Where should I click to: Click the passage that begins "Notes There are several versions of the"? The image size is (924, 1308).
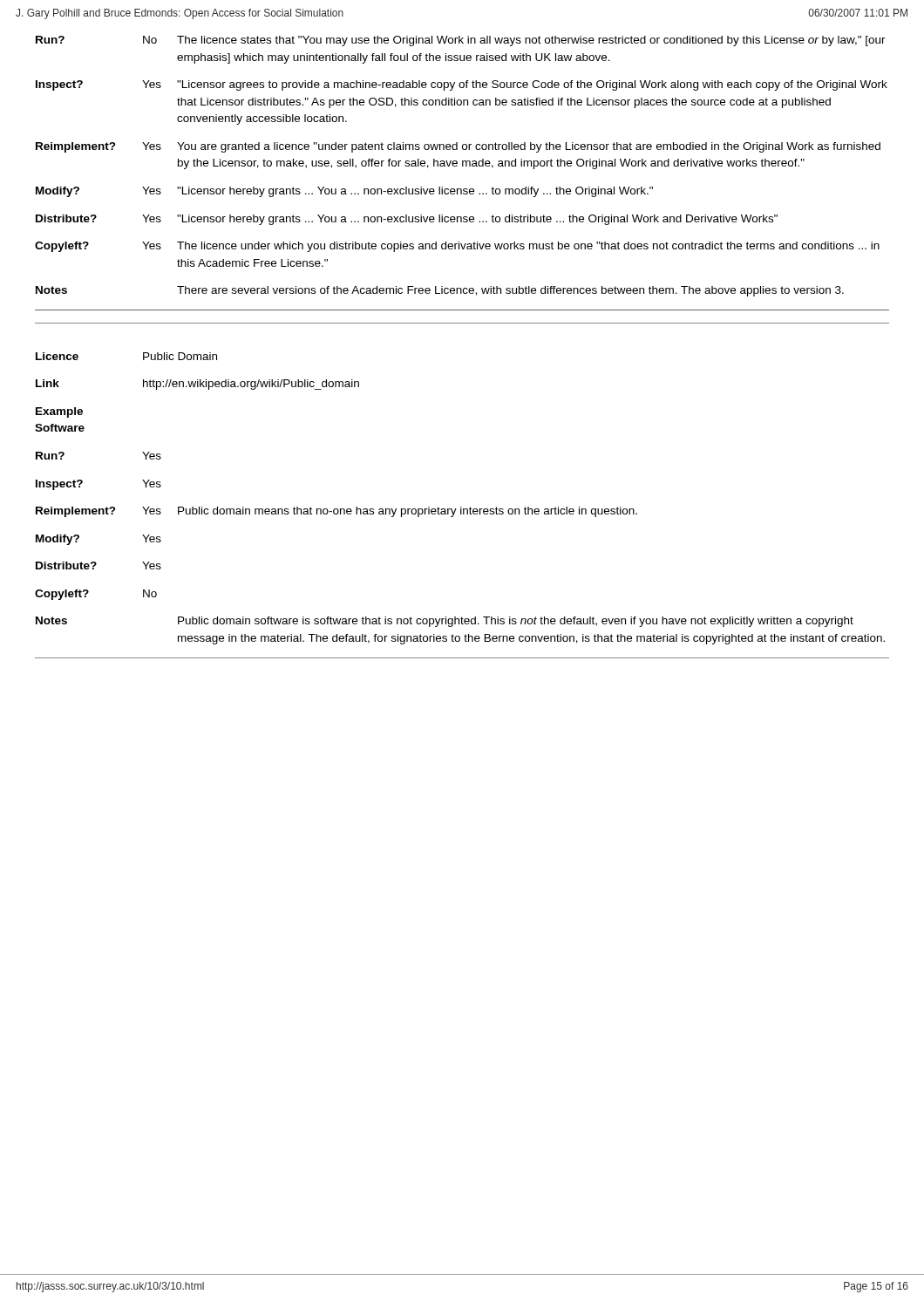tap(462, 290)
